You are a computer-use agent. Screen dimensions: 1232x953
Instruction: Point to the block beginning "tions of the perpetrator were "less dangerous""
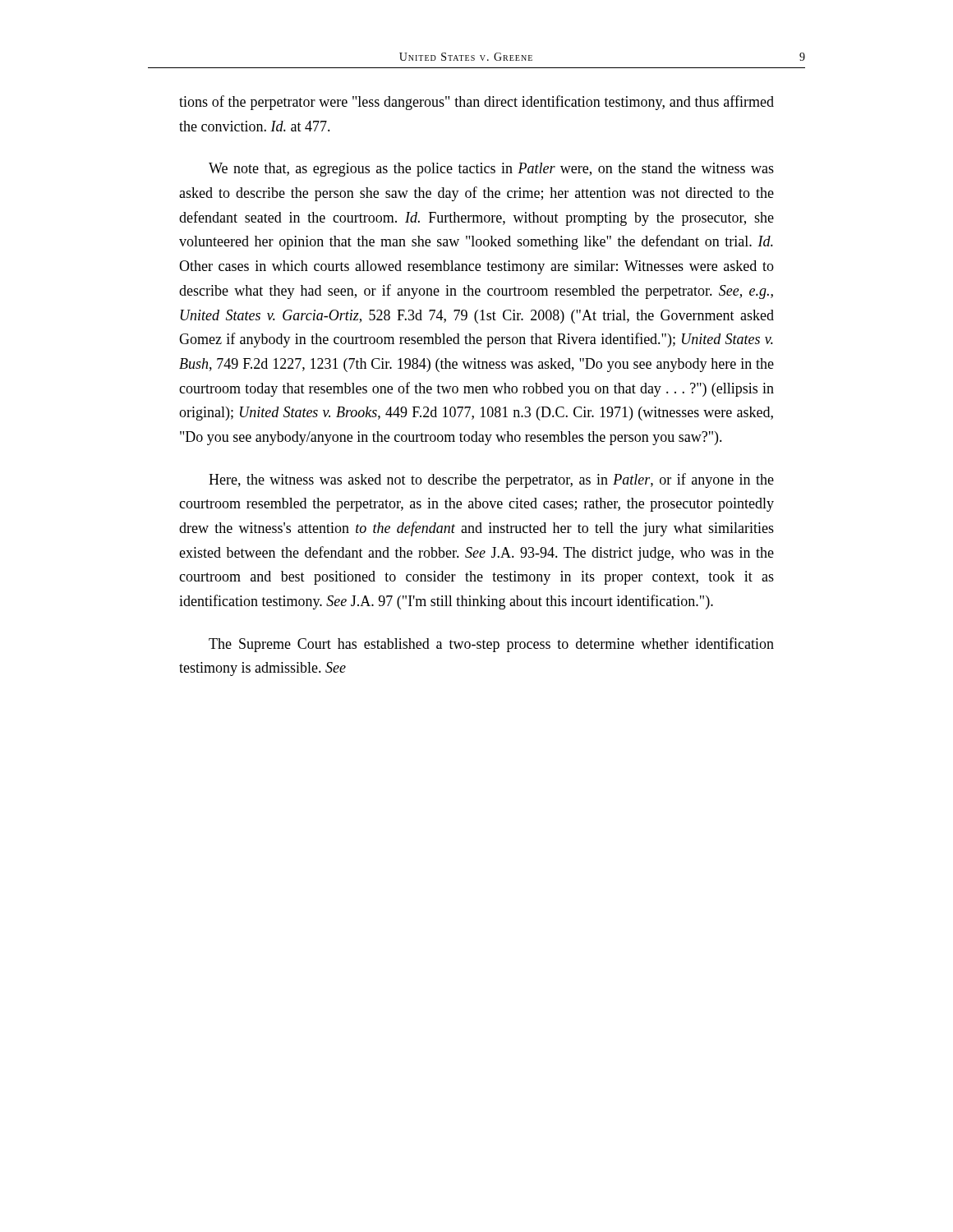[476, 115]
